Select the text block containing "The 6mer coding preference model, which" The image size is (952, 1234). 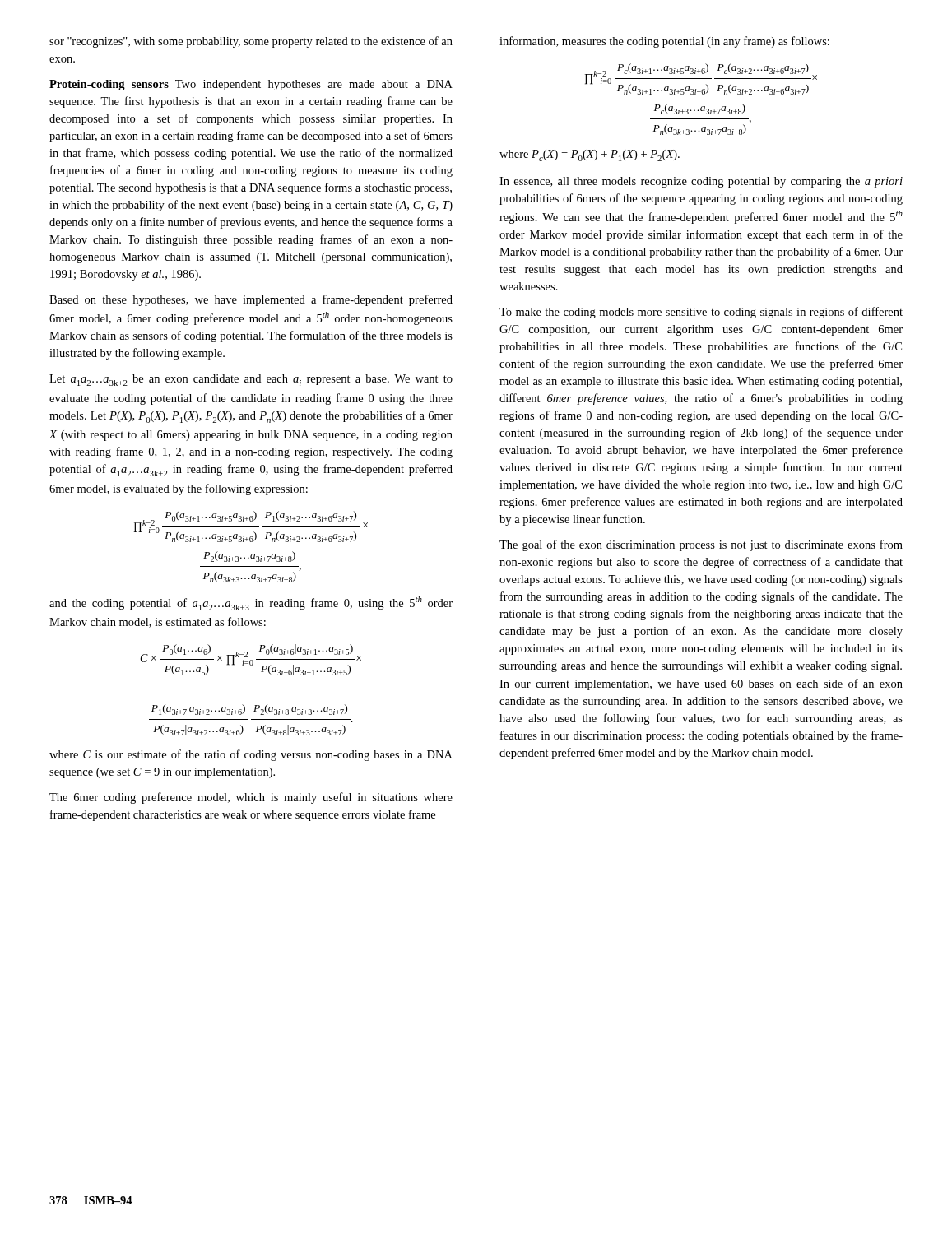click(x=251, y=806)
